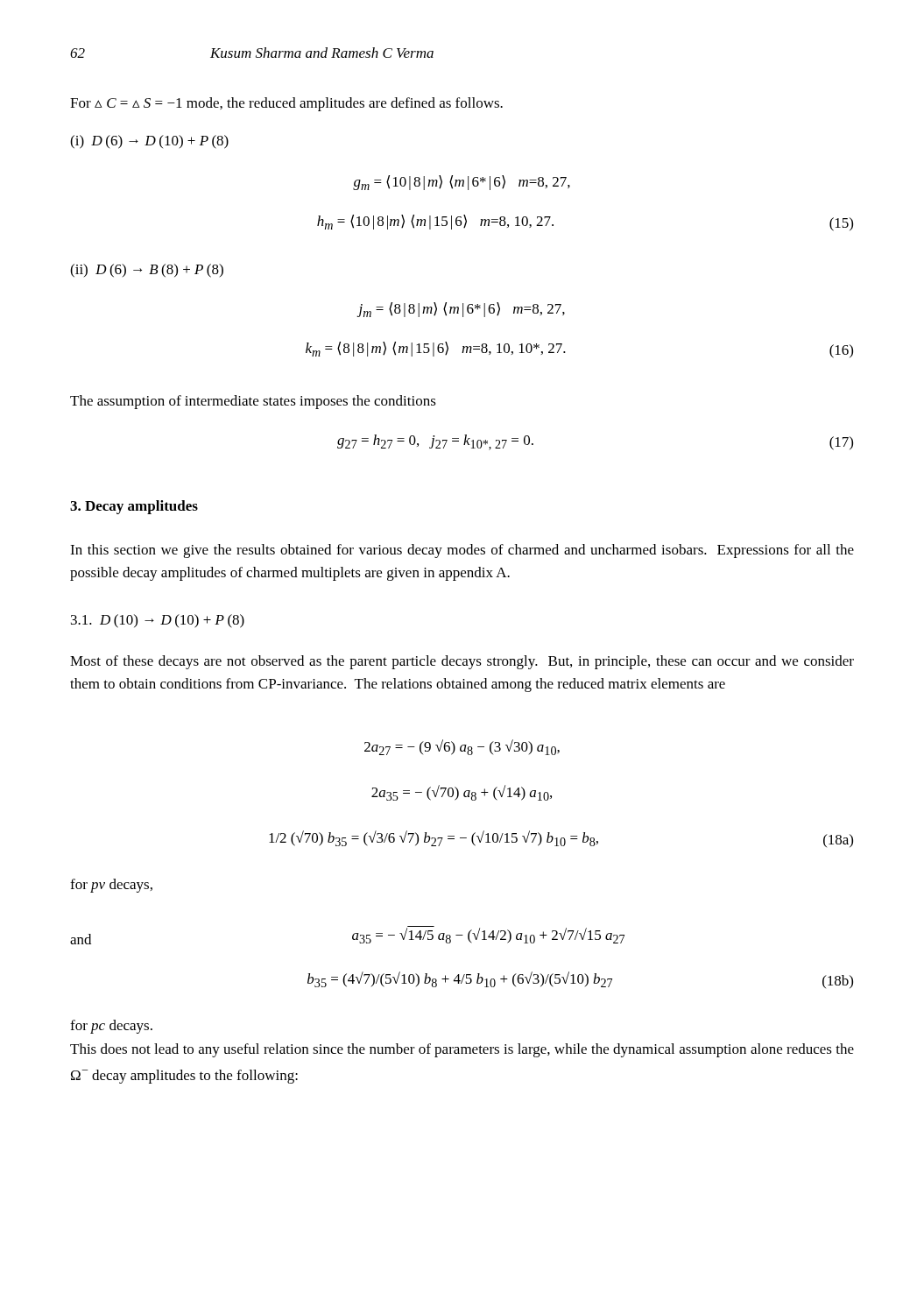Point to the text starting "1/2 (√70) b35 ="
The image size is (924, 1314).
point(462,839)
